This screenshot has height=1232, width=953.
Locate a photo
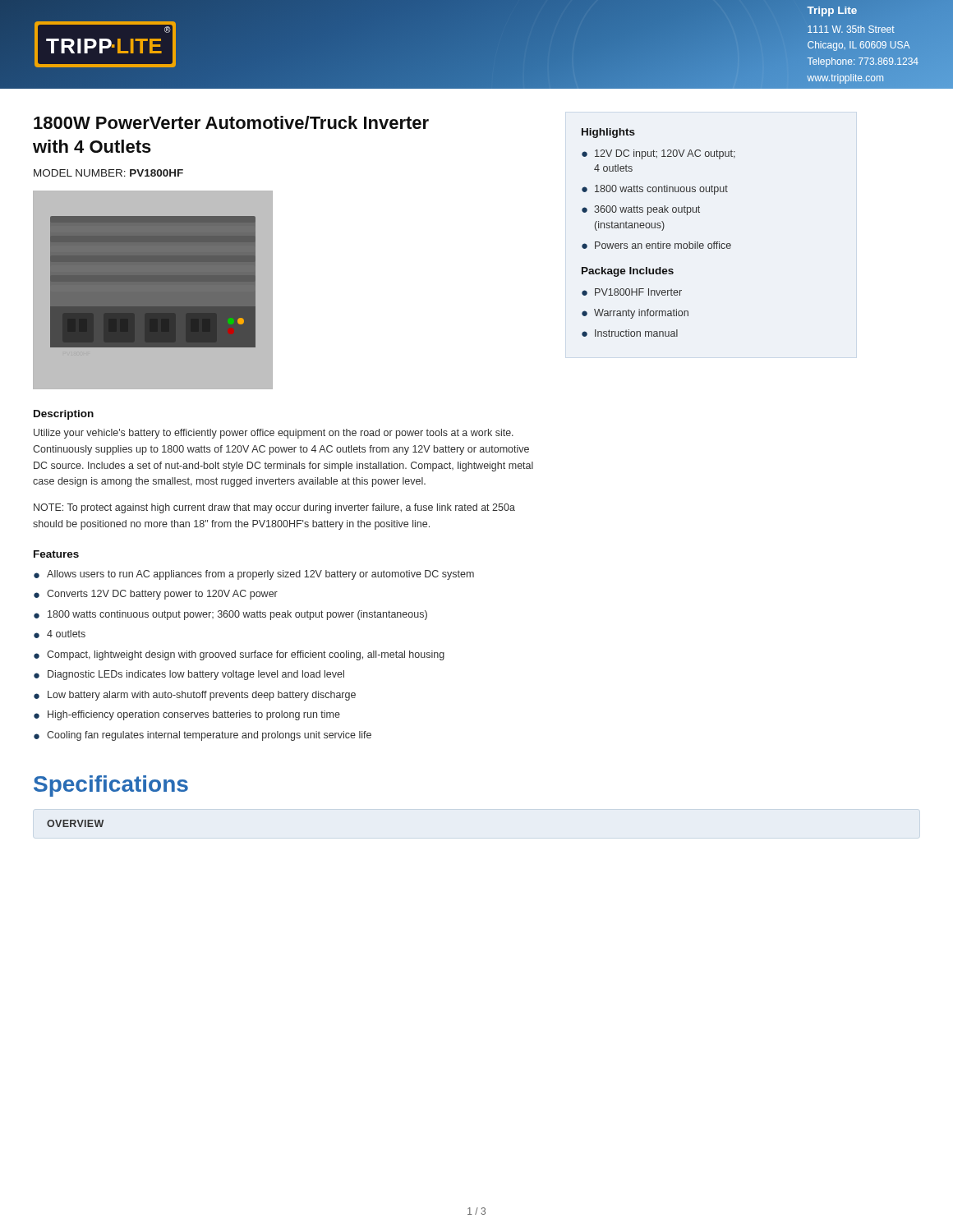pyautogui.click(x=153, y=290)
